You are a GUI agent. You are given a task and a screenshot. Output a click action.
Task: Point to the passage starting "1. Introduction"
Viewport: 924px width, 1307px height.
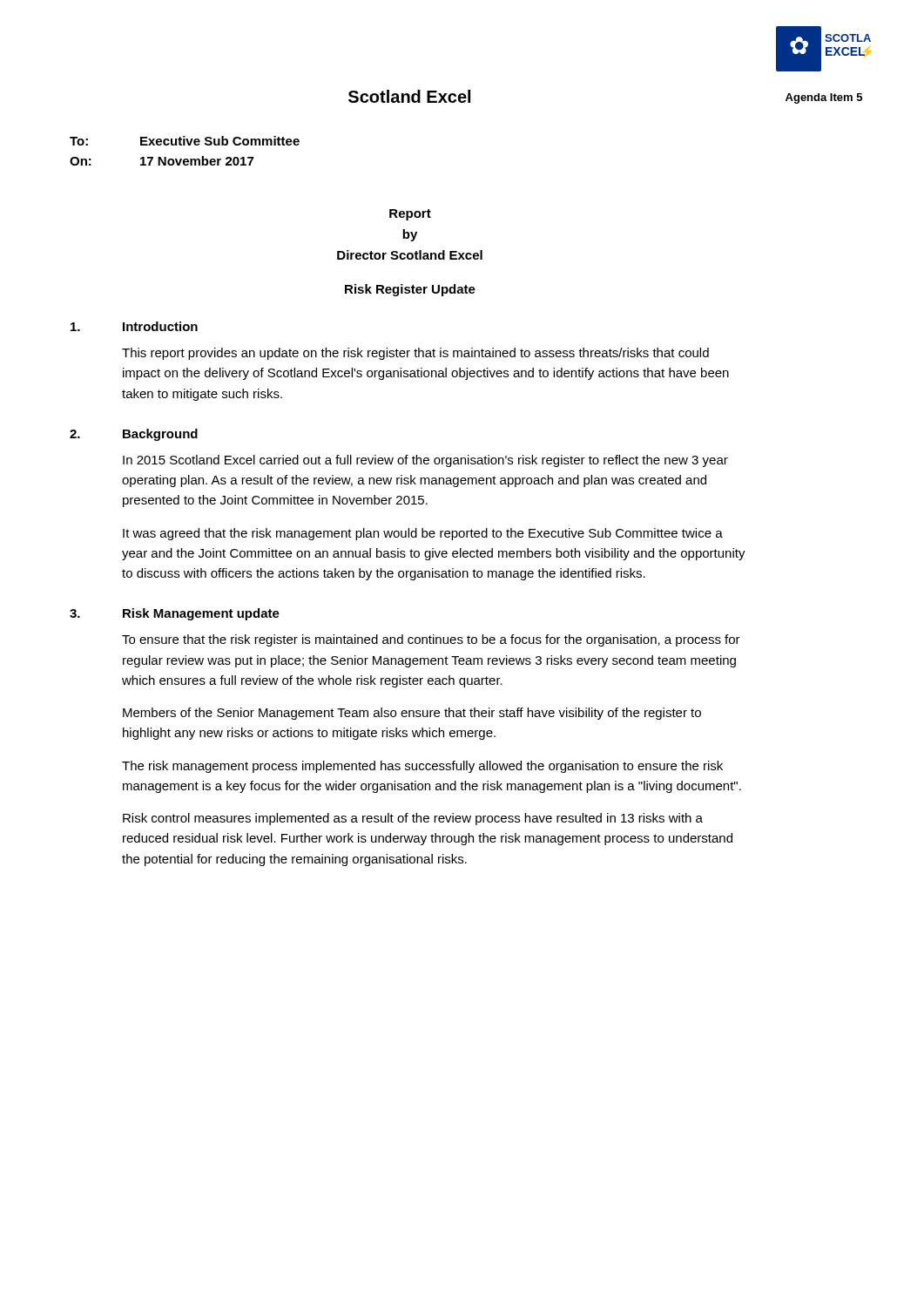(x=134, y=326)
